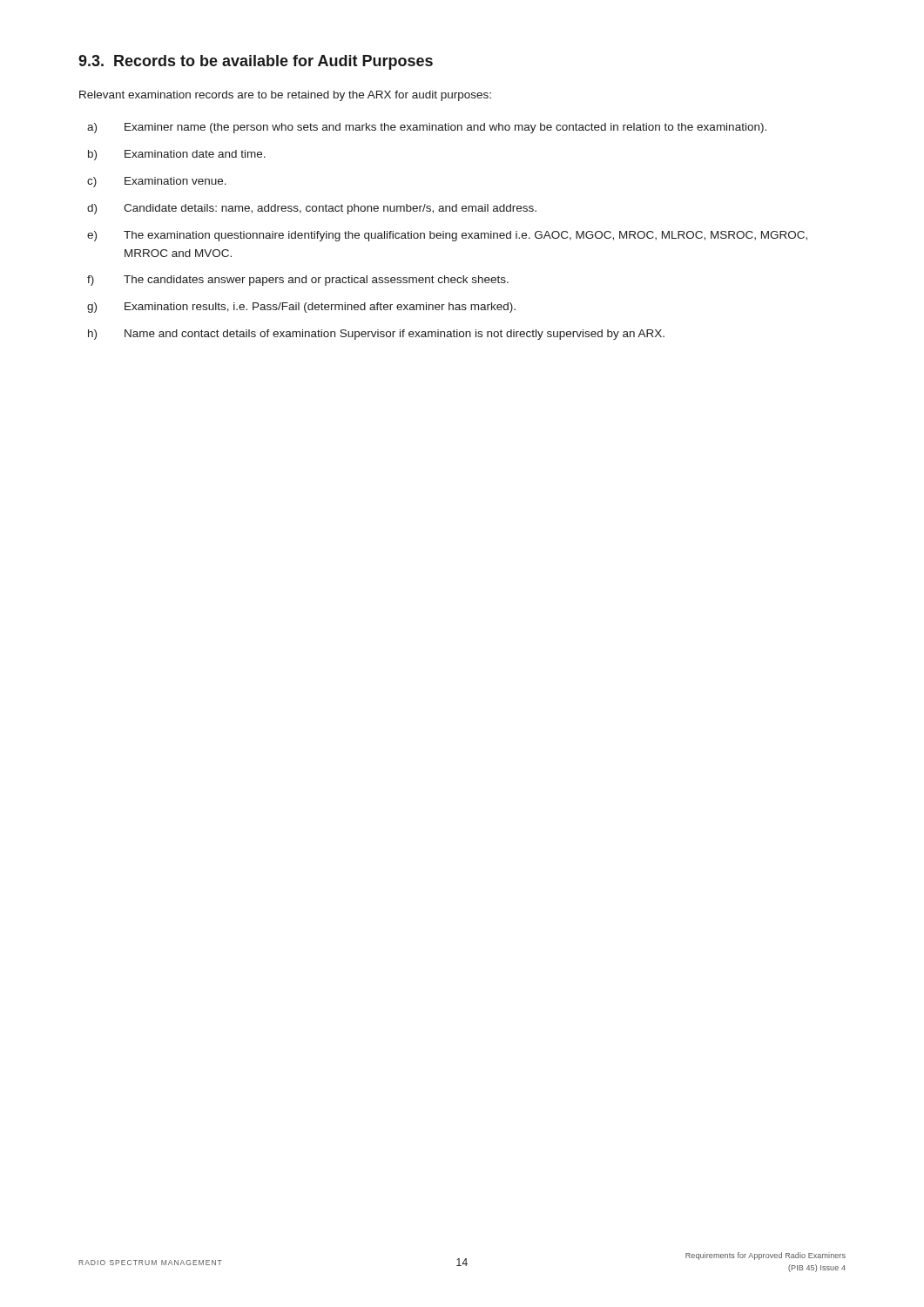
Task: Point to the region starting "9.3. Records to be available for Audit Purposes"
Action: (x=256, y=61)
